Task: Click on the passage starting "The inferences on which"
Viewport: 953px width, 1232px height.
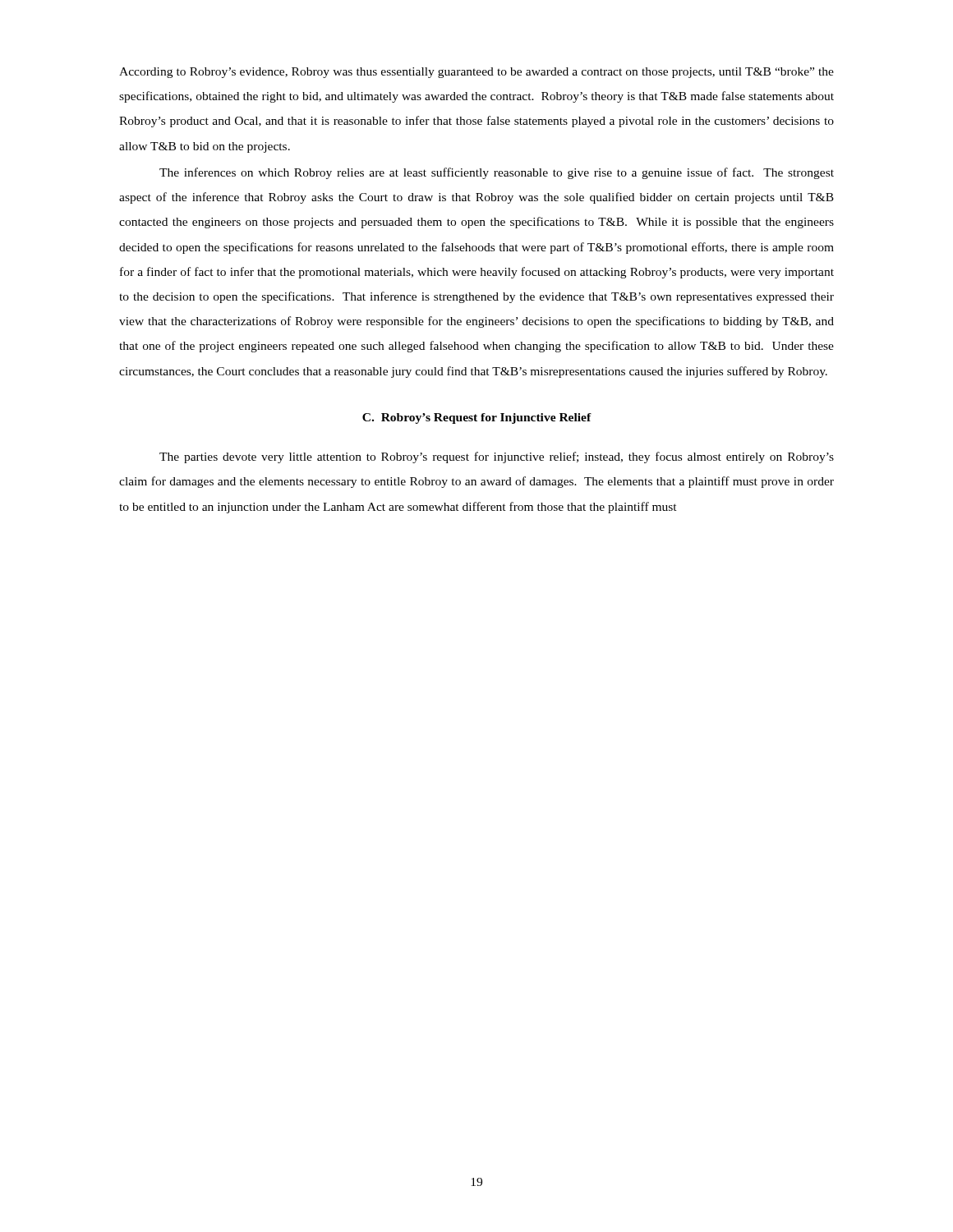Action: point(476,272)
